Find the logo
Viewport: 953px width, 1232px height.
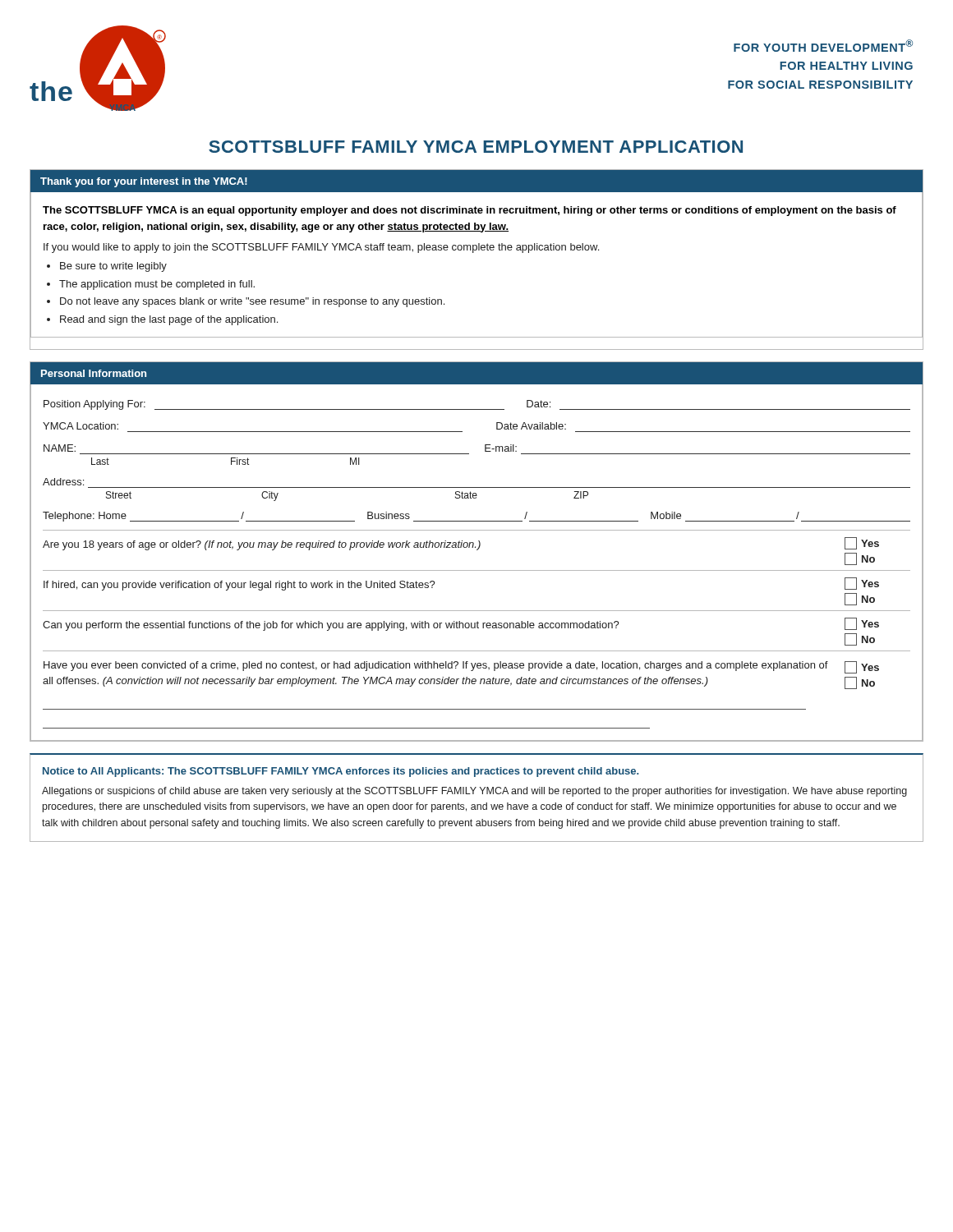tap(99, 68)
